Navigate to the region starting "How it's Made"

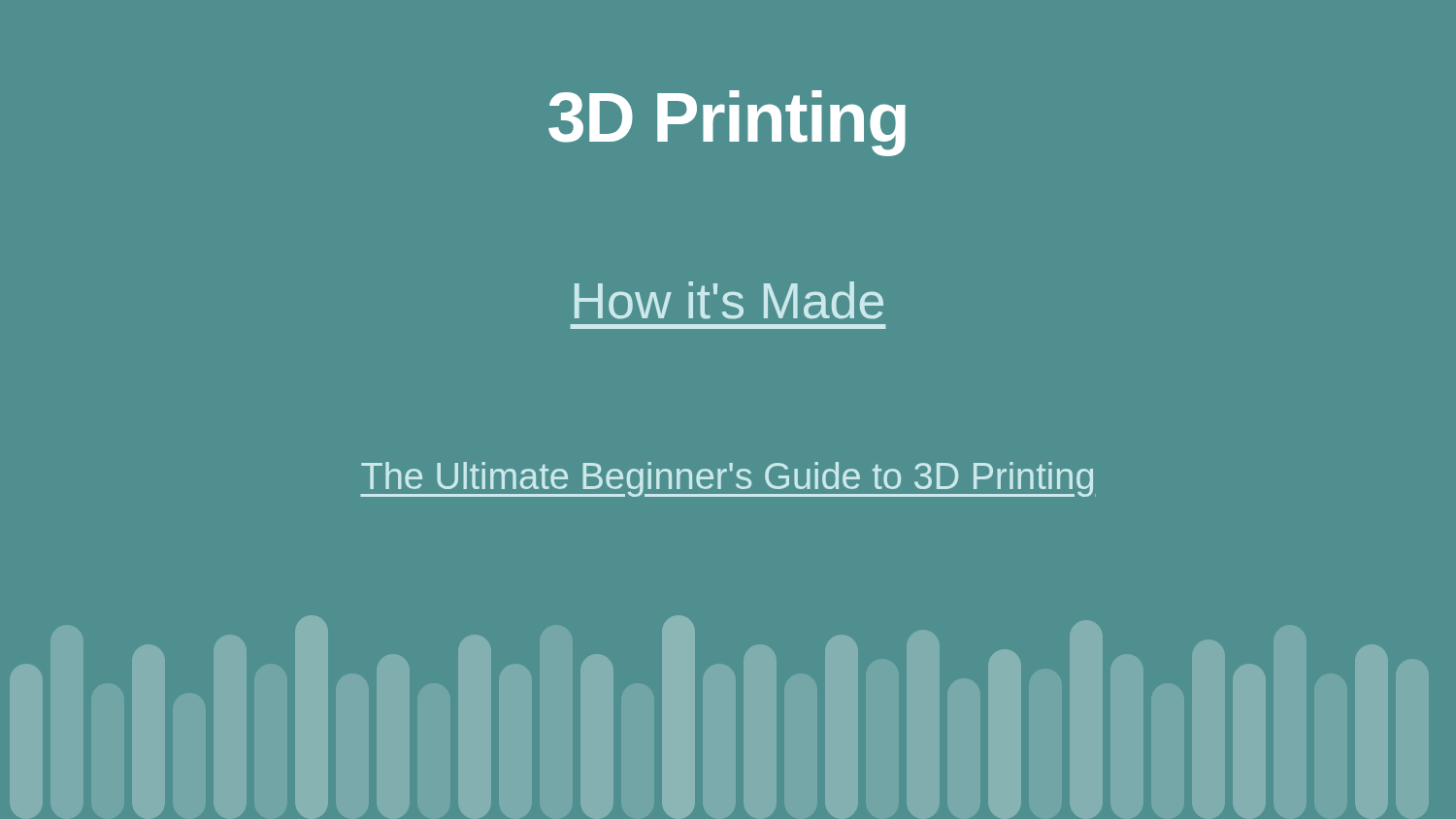click(728, 301)
